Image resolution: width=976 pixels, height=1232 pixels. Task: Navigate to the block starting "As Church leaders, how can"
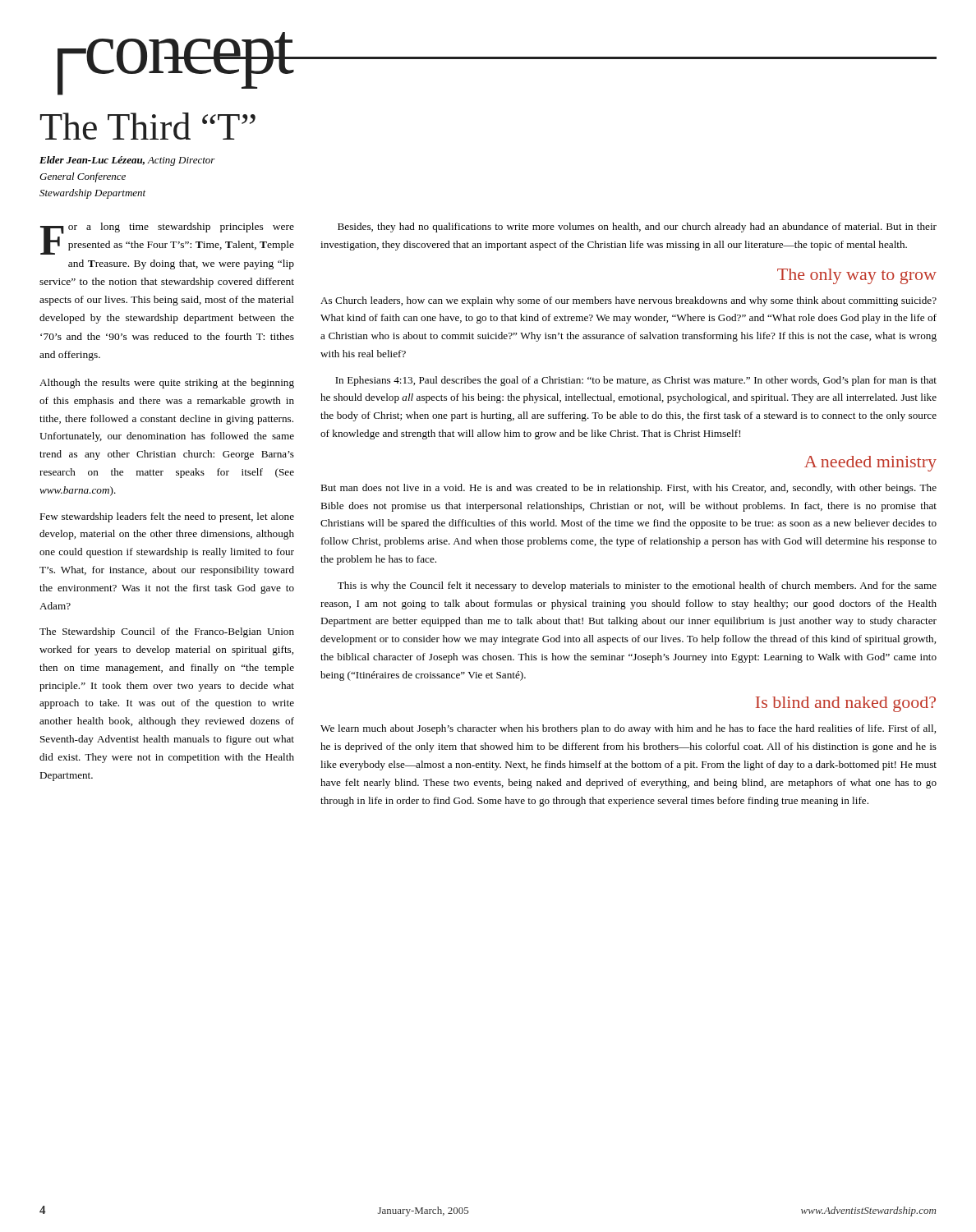pos(628,327)
